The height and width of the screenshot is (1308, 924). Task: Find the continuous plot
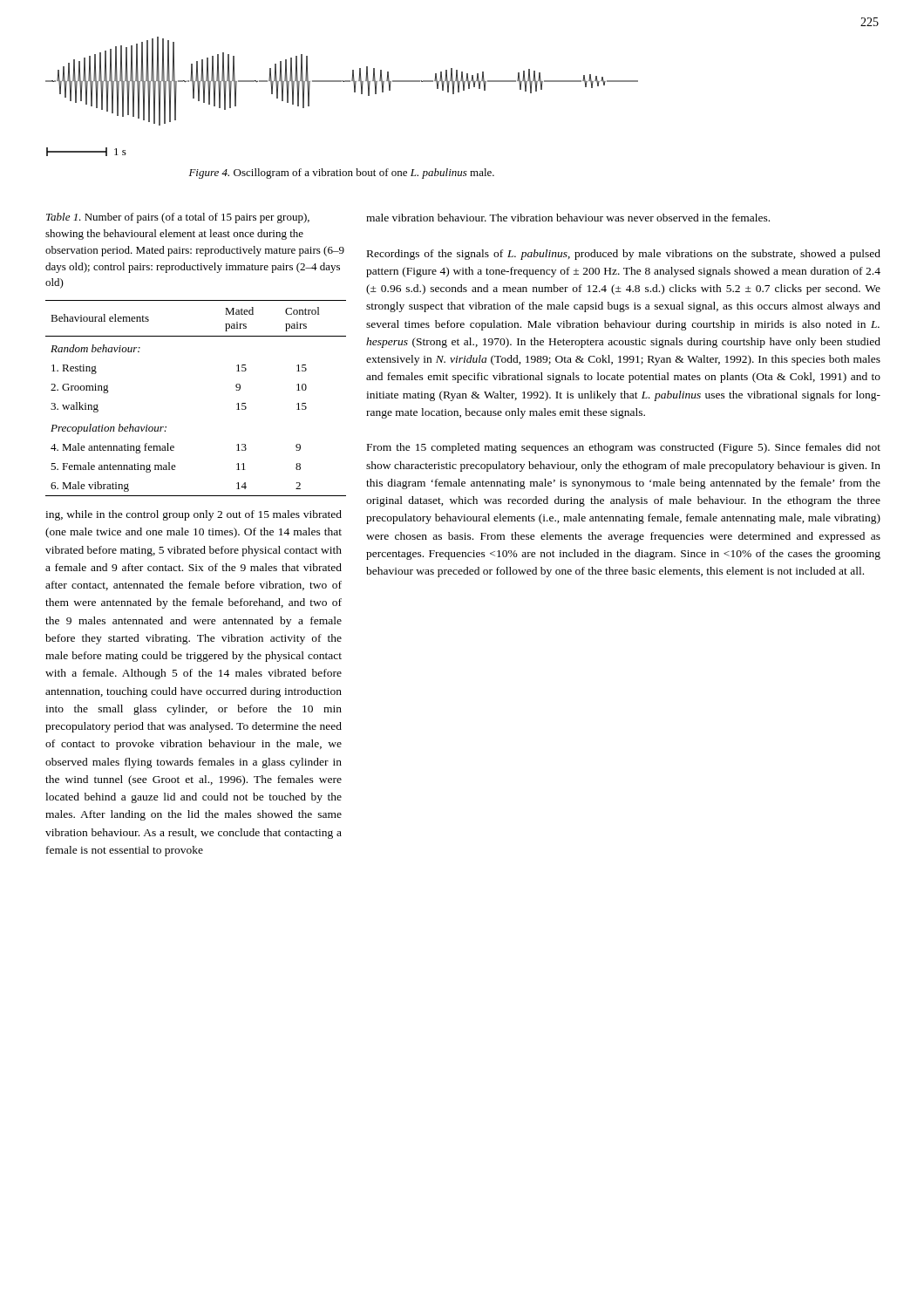coord(342,81)
